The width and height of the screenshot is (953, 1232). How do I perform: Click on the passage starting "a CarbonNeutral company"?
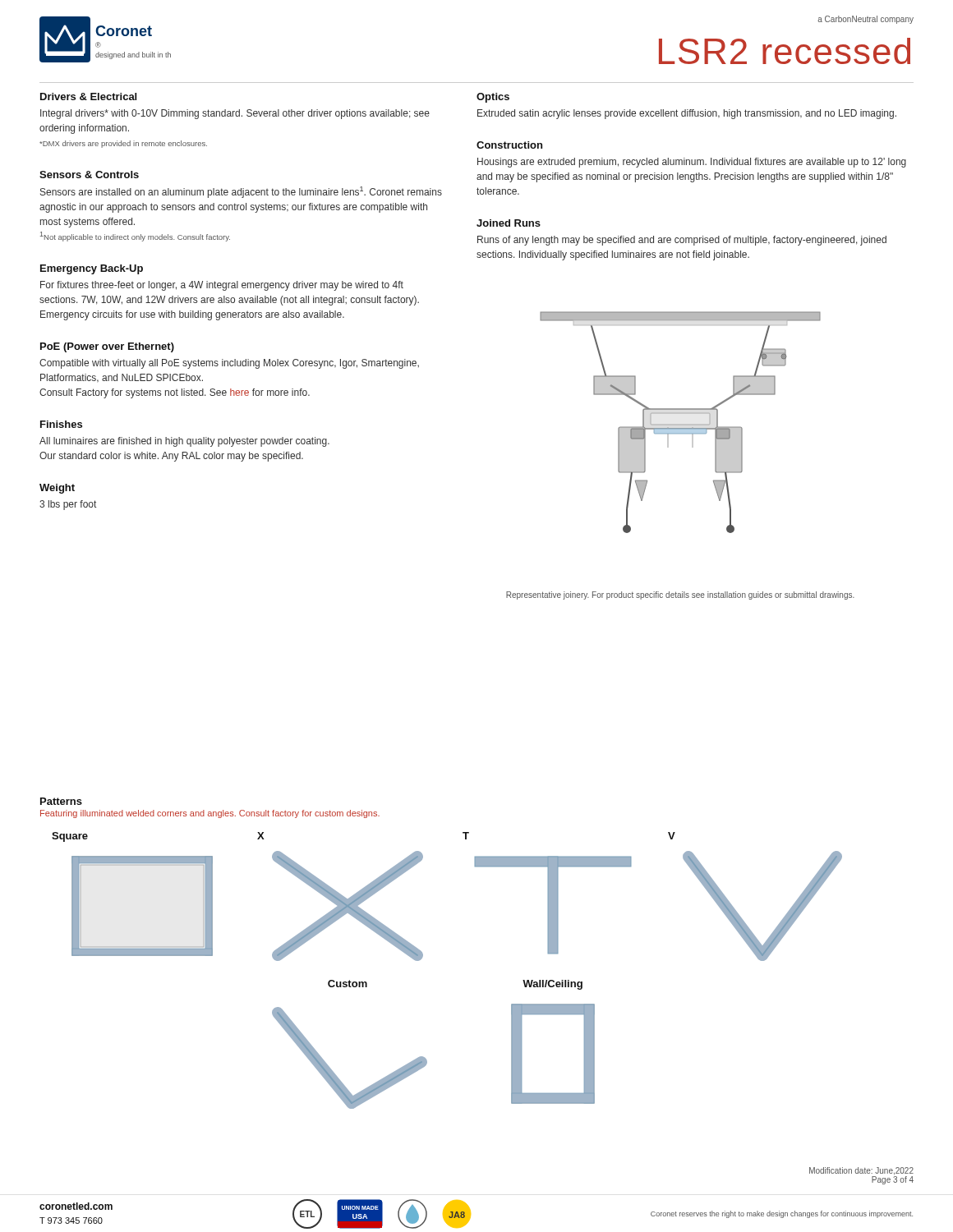866,19
